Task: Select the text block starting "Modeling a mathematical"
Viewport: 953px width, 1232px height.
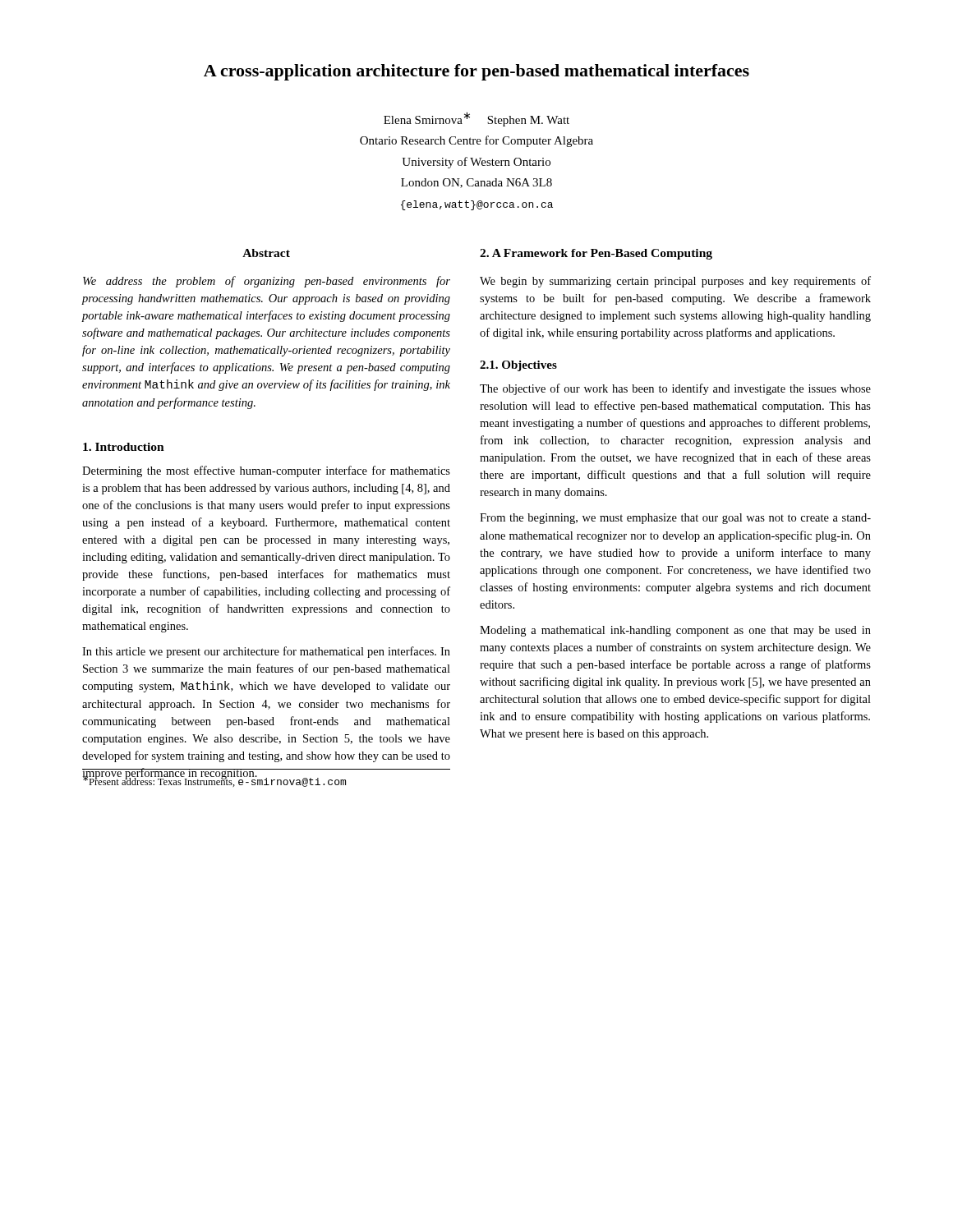Action: pyautogui.click(x=675, y=681)
